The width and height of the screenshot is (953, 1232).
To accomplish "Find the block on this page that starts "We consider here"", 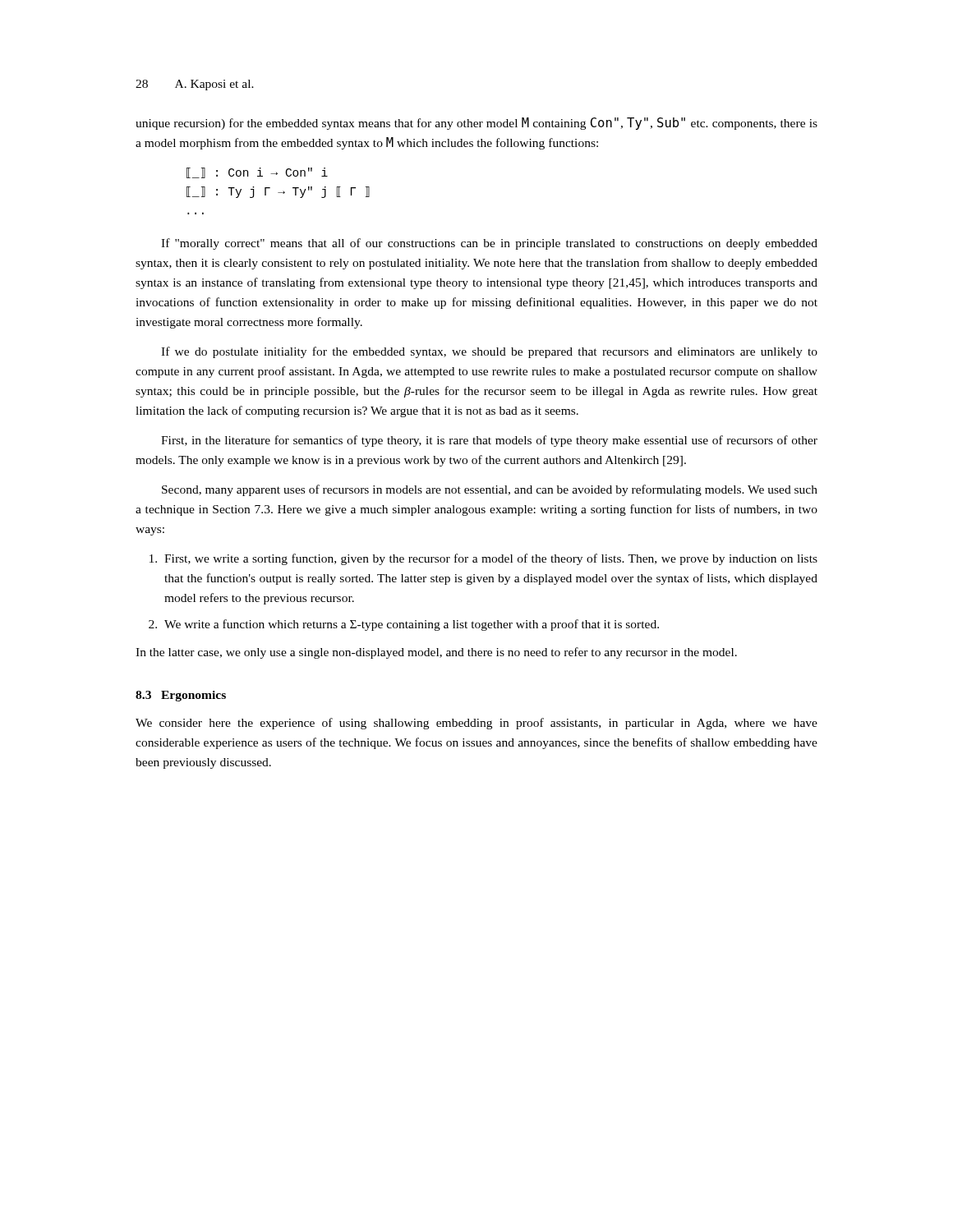I will (x=476, y=742).
